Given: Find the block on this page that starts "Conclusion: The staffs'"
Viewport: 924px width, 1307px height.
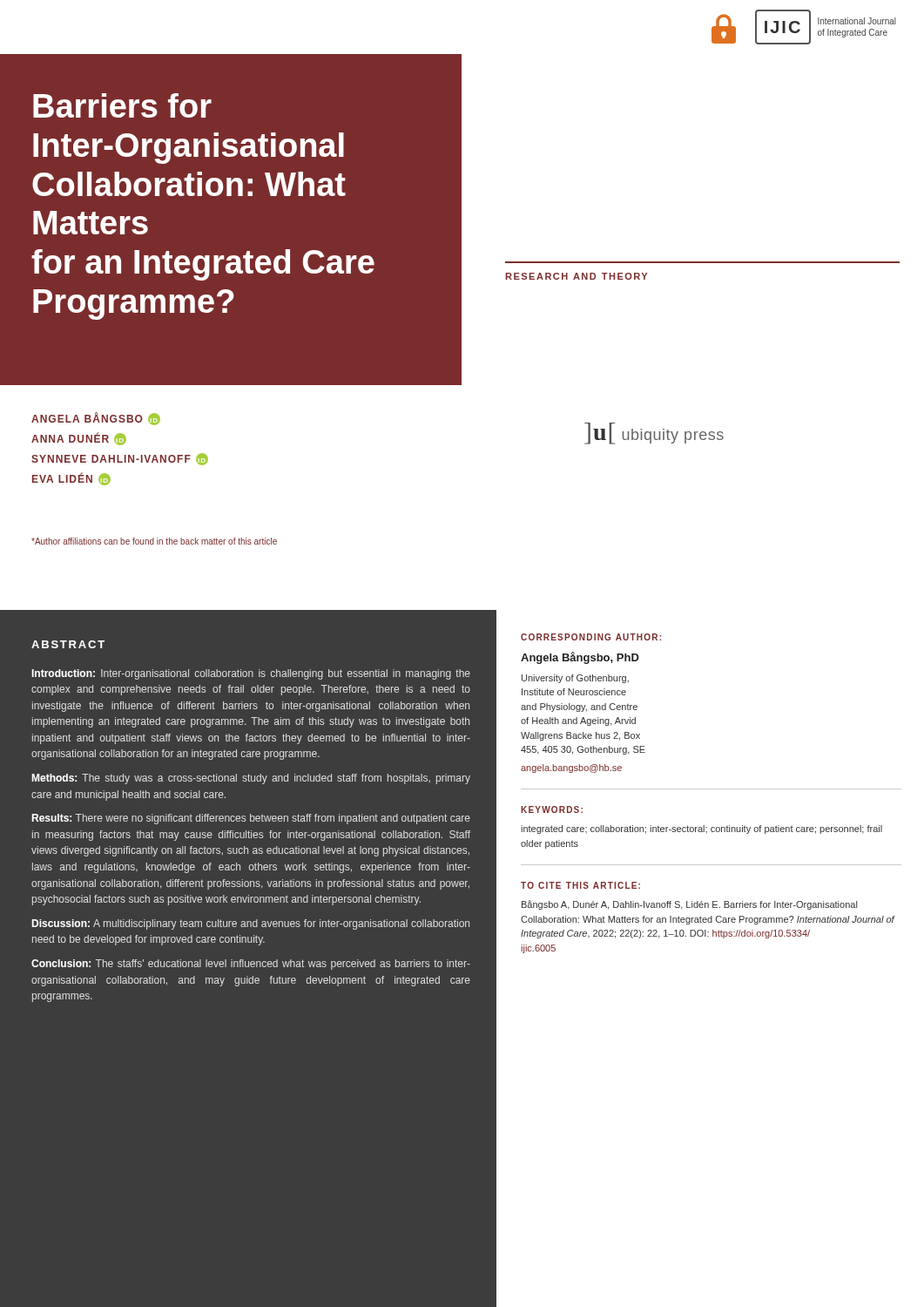Looking at the screenshot, I should (251, 980).
